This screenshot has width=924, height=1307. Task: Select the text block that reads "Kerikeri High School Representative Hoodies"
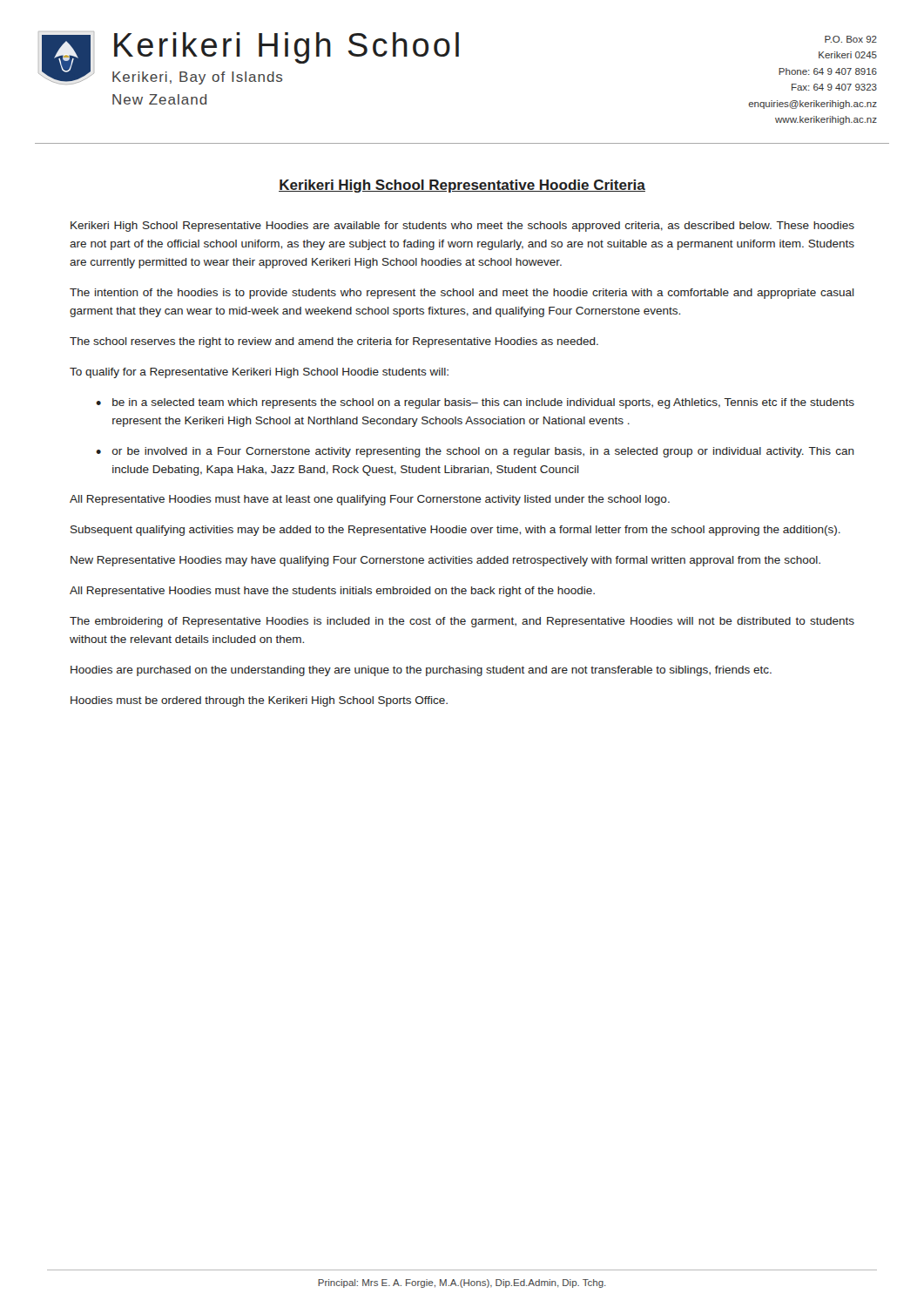(x=462, y=244)
